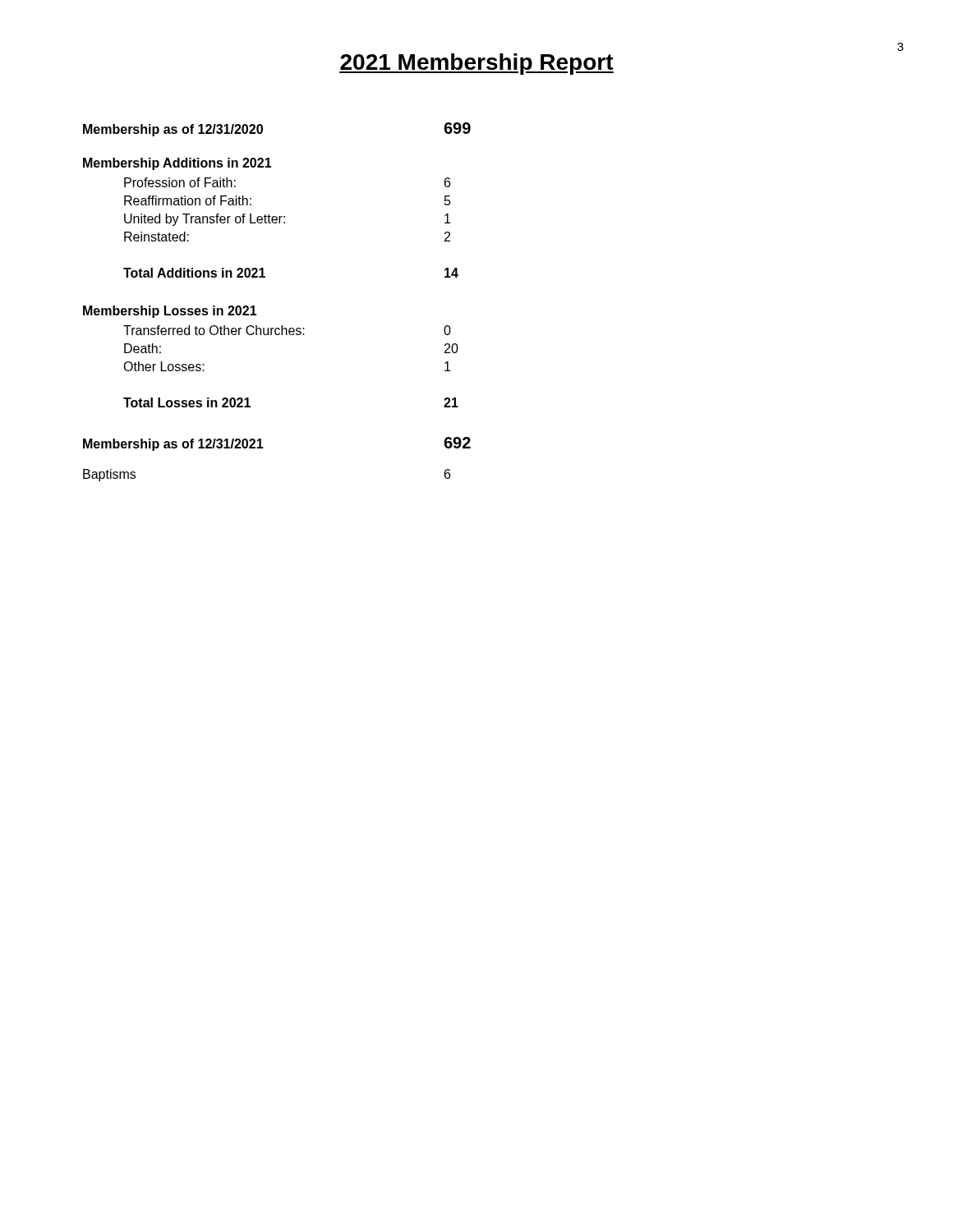Point to the element starting "Membership Additions in 2021"
The width and height of the screenshot is (953, 1232).
click(177, 163)
